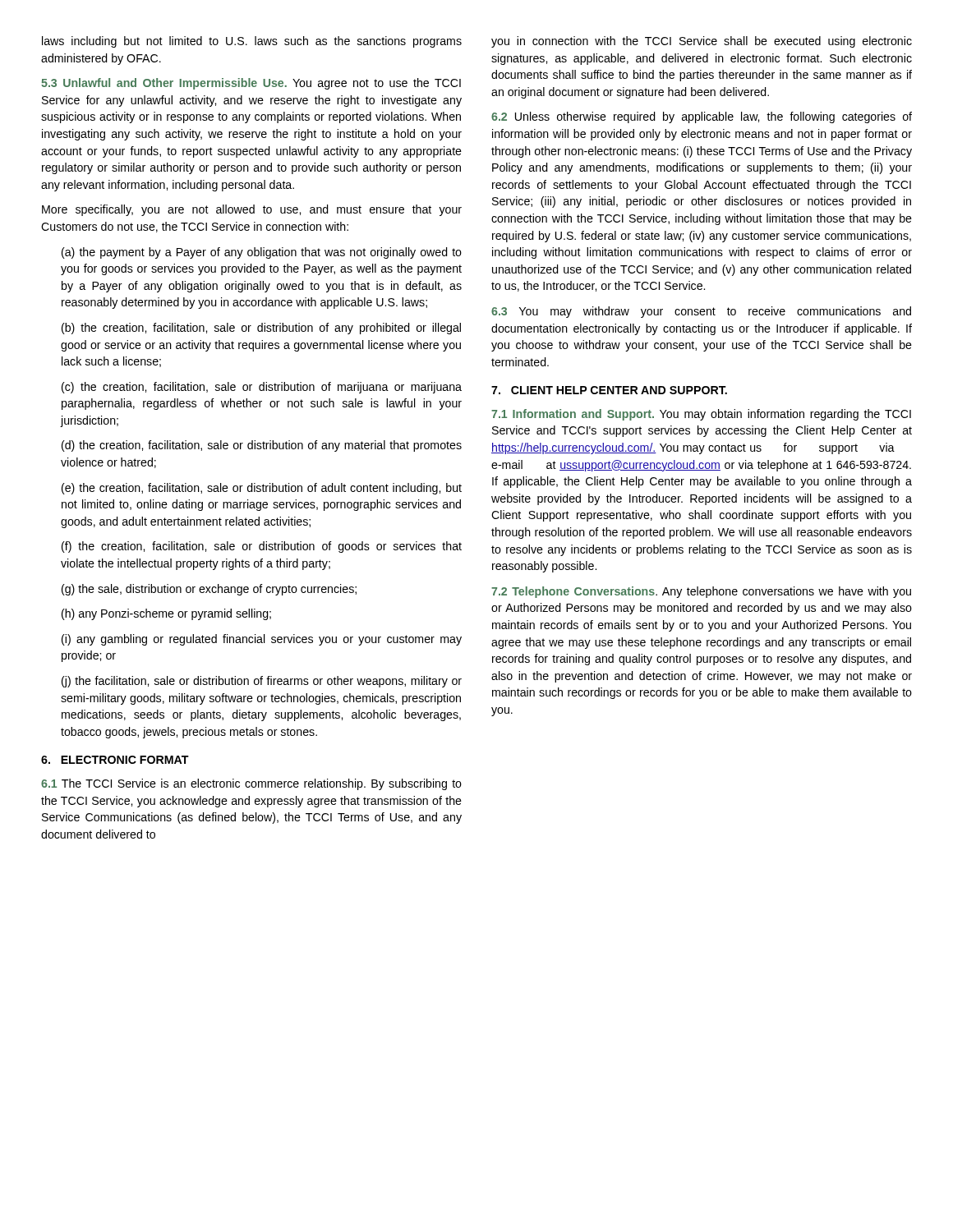Find the text block with the text "1 Information and Support."
Viewport: 953px width, 1232px height.
click(x=702, y=490)
